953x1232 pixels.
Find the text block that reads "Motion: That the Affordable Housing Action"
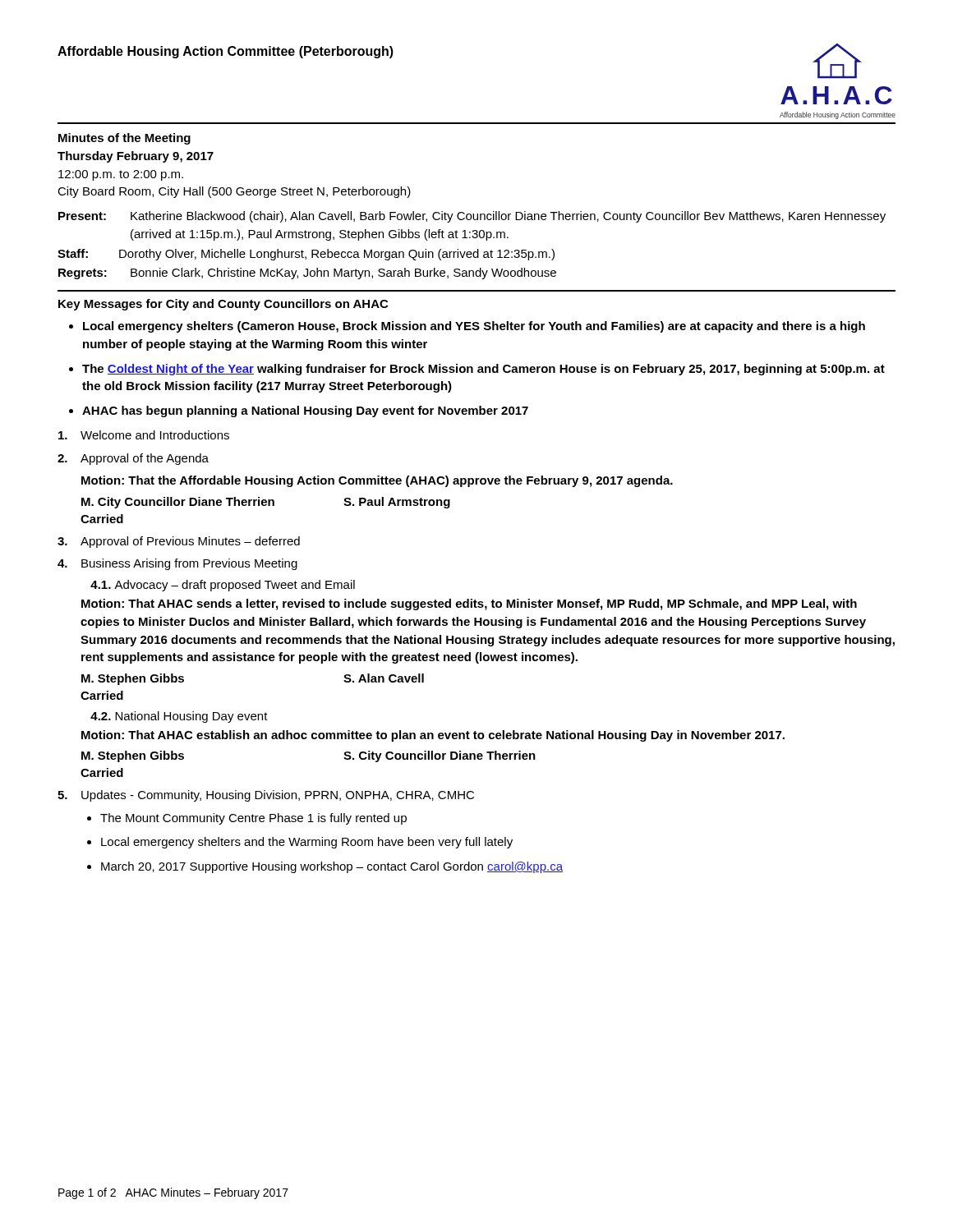[x=377, y=481]
